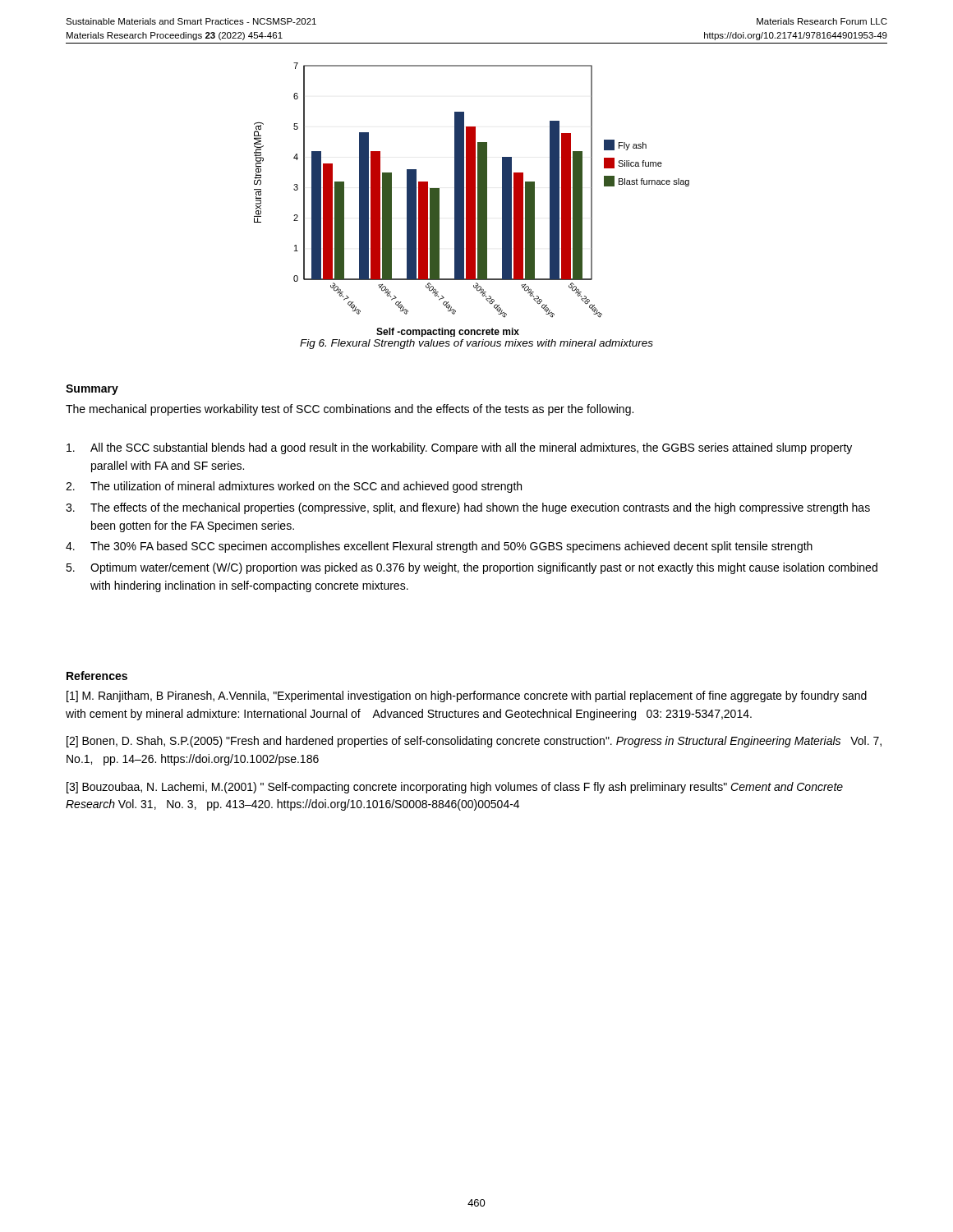Find the caption on this page that starts "Fig 6. Flexural Strength"
Image resolution: width=953 pixels, height=1232 pixels.
[x=476, y=343]
